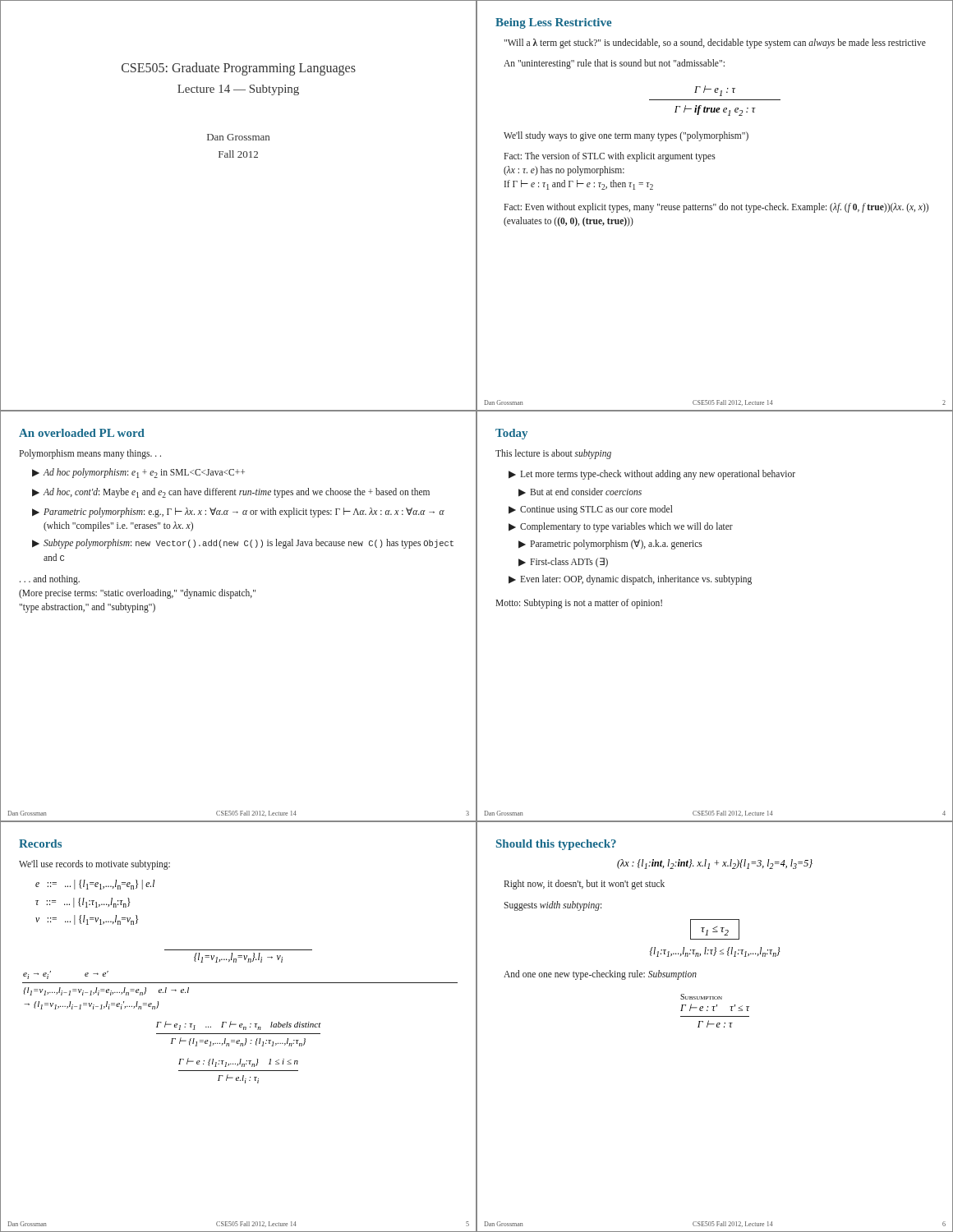Where is the passage that starts "▶ Even later: OOP, dynamic"?
953x1232 pixels.
(x=630, y=579)
